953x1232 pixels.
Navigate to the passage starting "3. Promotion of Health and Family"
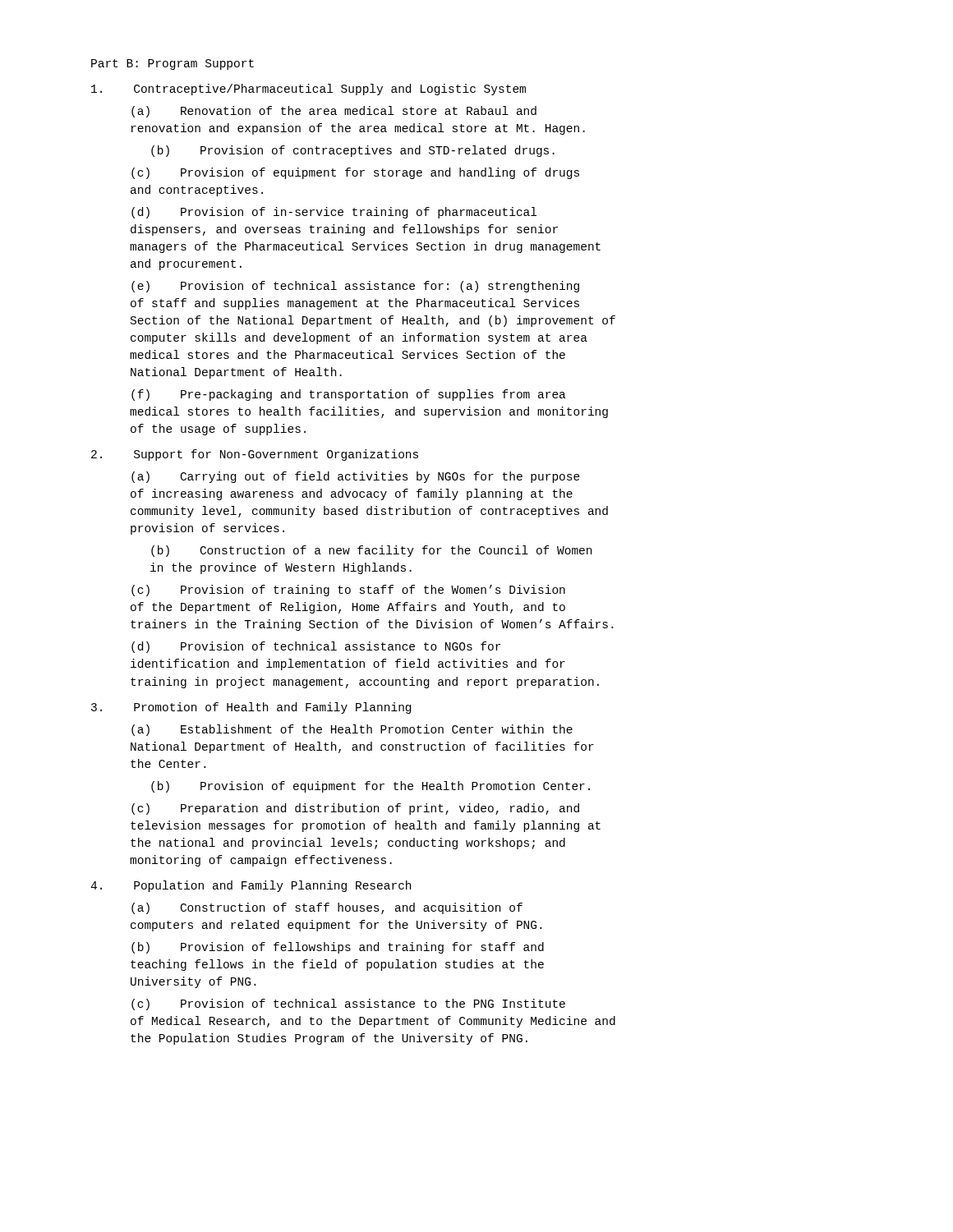(251, 708)
